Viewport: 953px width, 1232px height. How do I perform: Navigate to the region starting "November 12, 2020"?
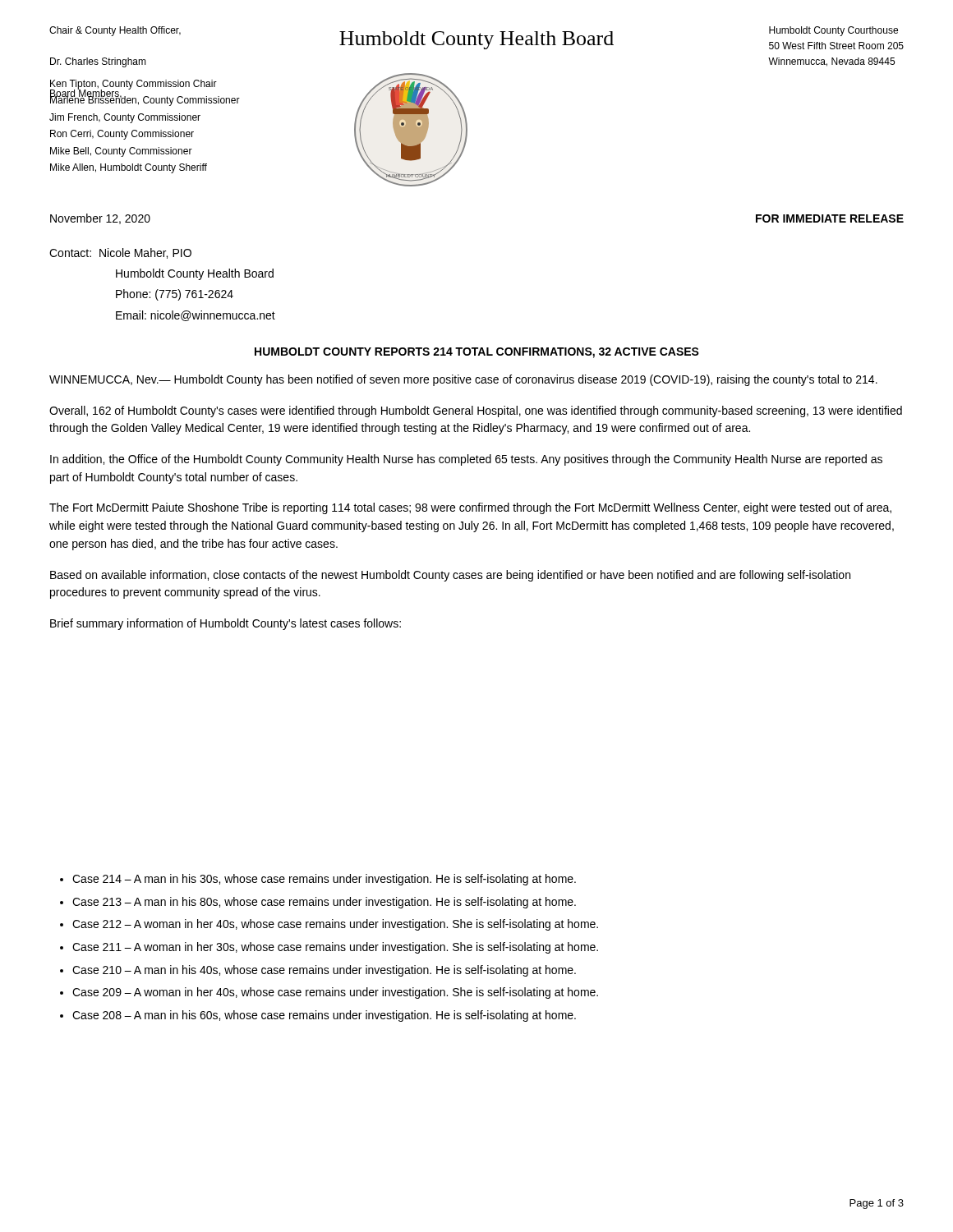[x=100, y=218]
